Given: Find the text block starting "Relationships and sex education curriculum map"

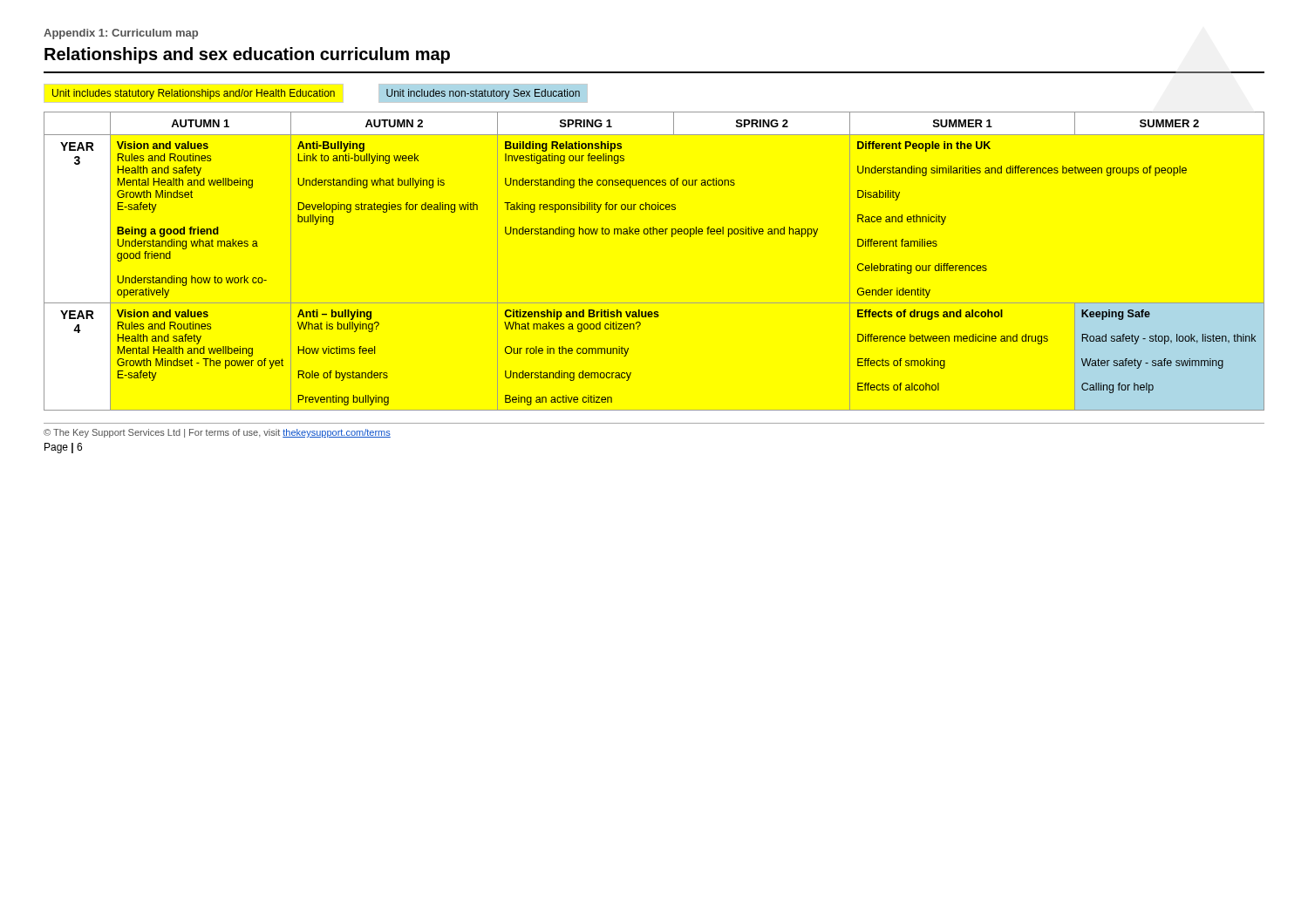Looking at the screenshot, I should [247, 54].
